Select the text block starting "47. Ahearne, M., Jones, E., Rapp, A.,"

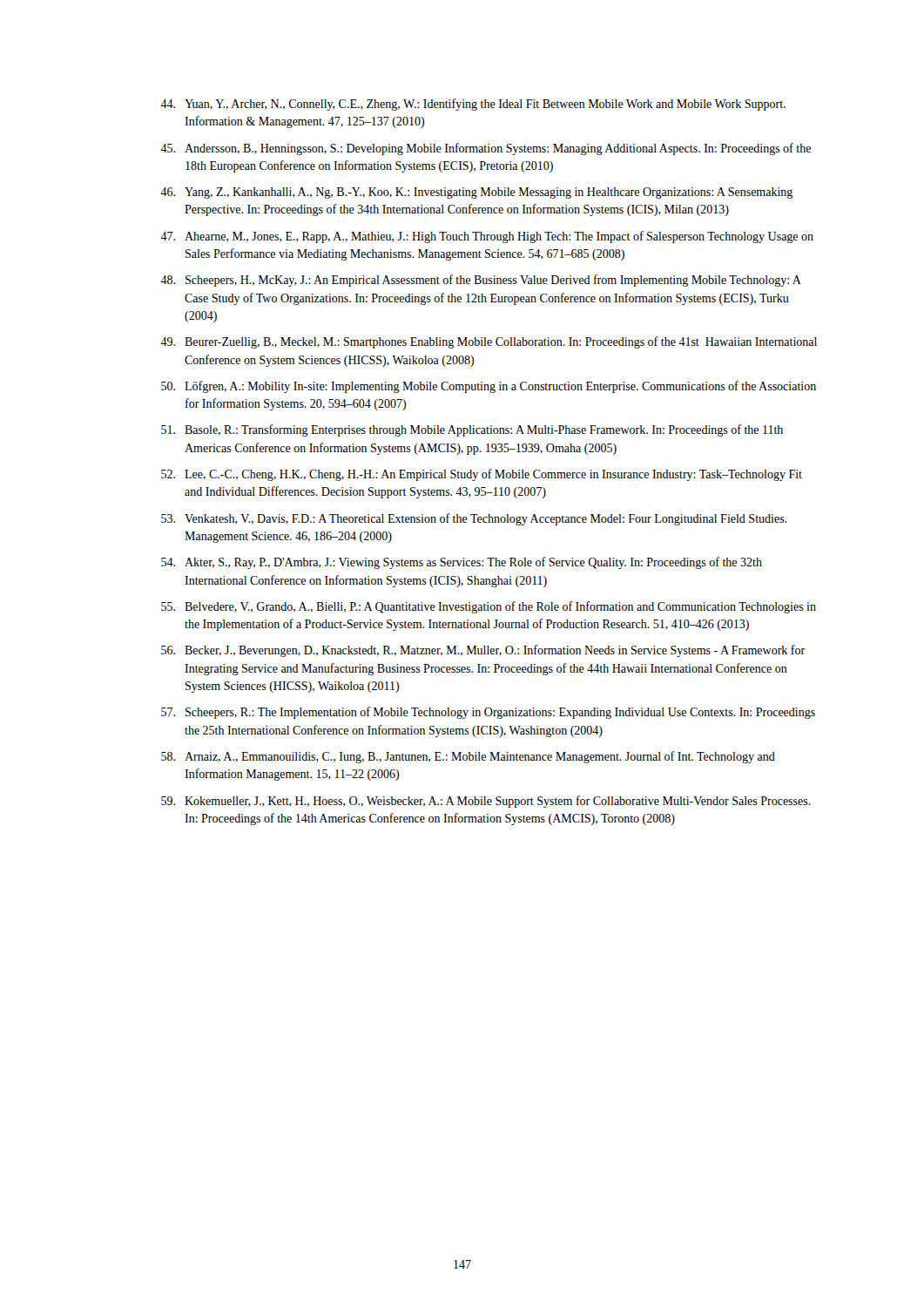[x=479, y=246]
